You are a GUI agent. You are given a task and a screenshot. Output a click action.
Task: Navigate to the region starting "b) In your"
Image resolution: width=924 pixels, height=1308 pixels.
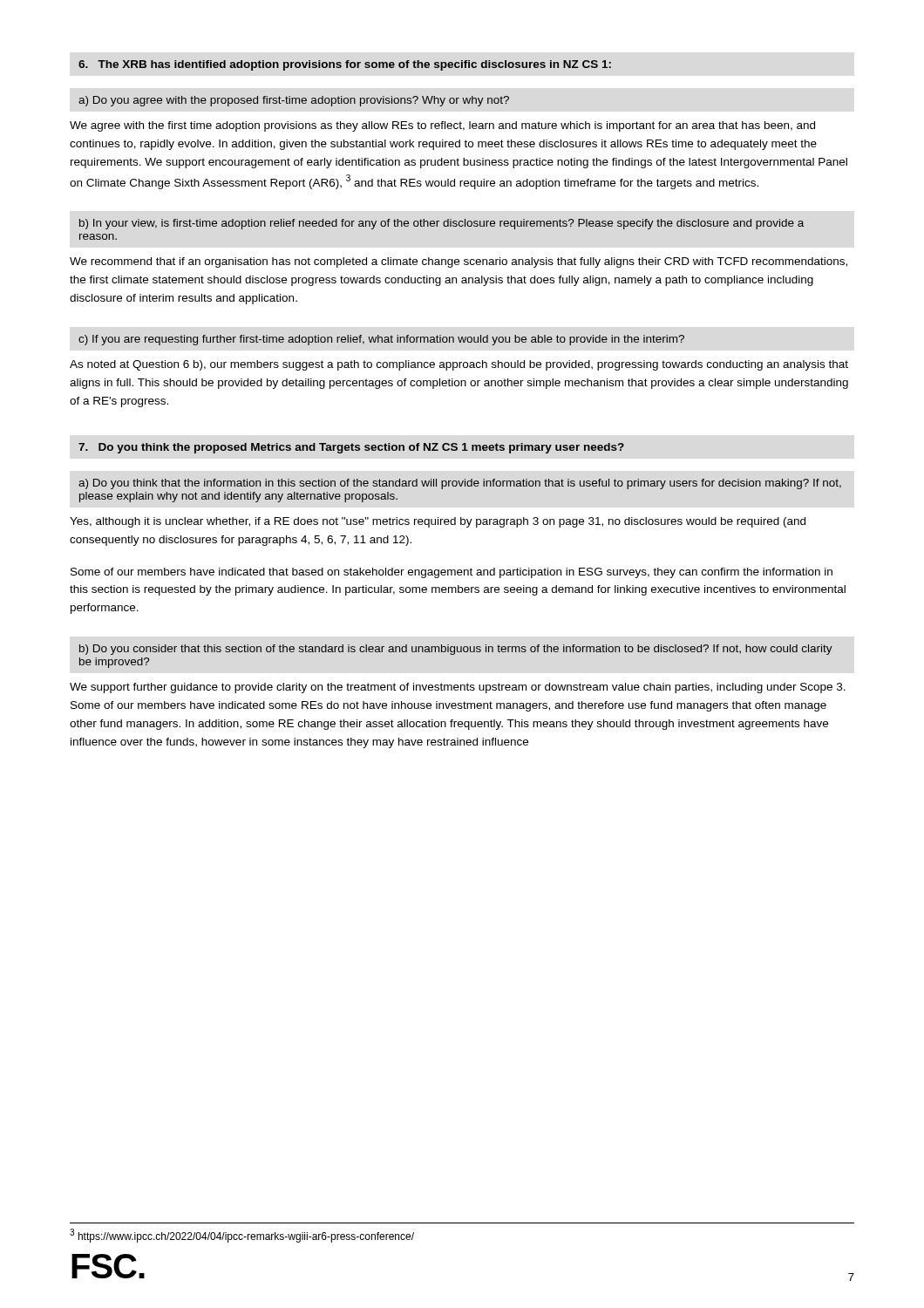click(441, 230)
